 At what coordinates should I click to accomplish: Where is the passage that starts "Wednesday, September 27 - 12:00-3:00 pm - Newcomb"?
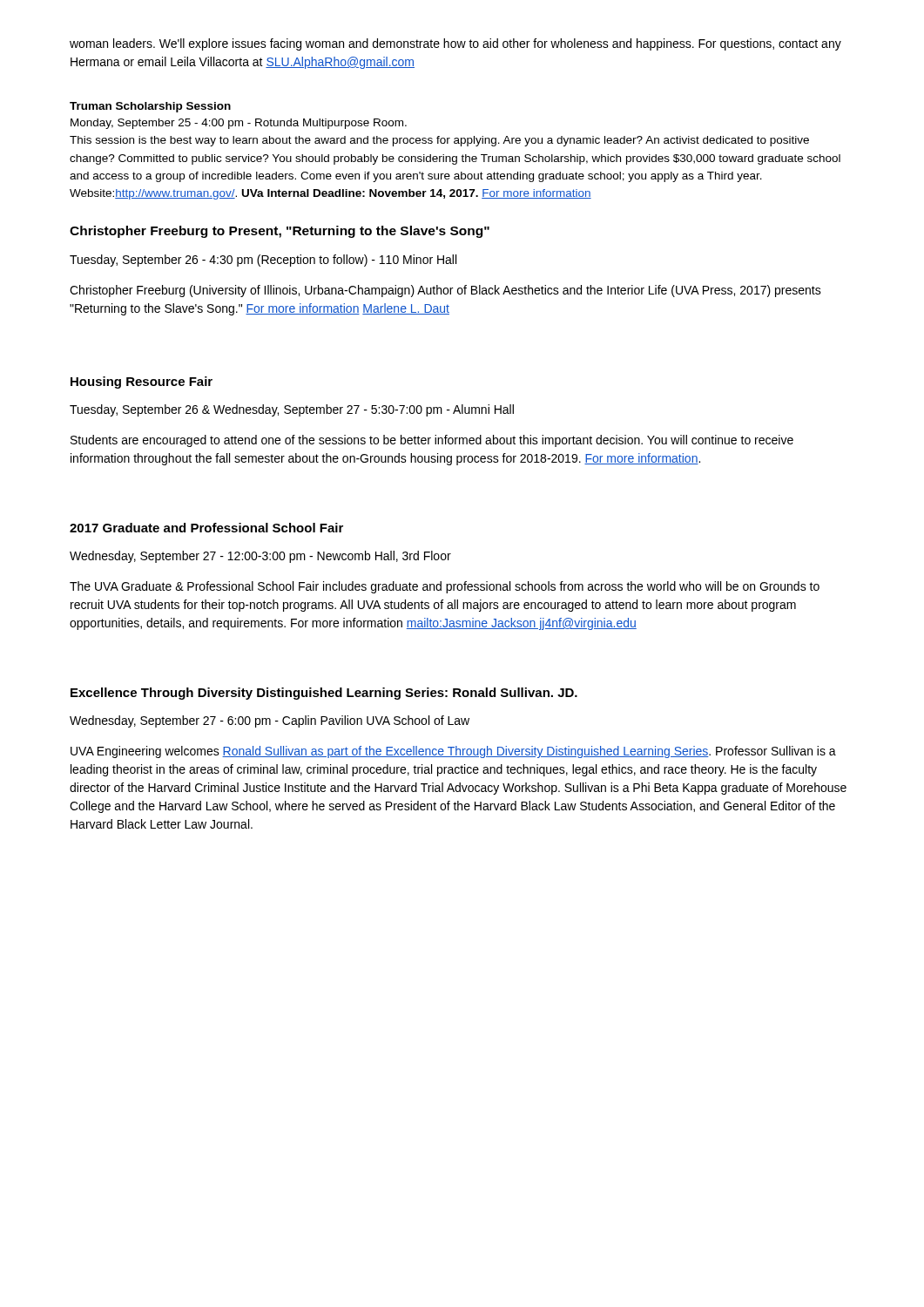tap(260, 556)
